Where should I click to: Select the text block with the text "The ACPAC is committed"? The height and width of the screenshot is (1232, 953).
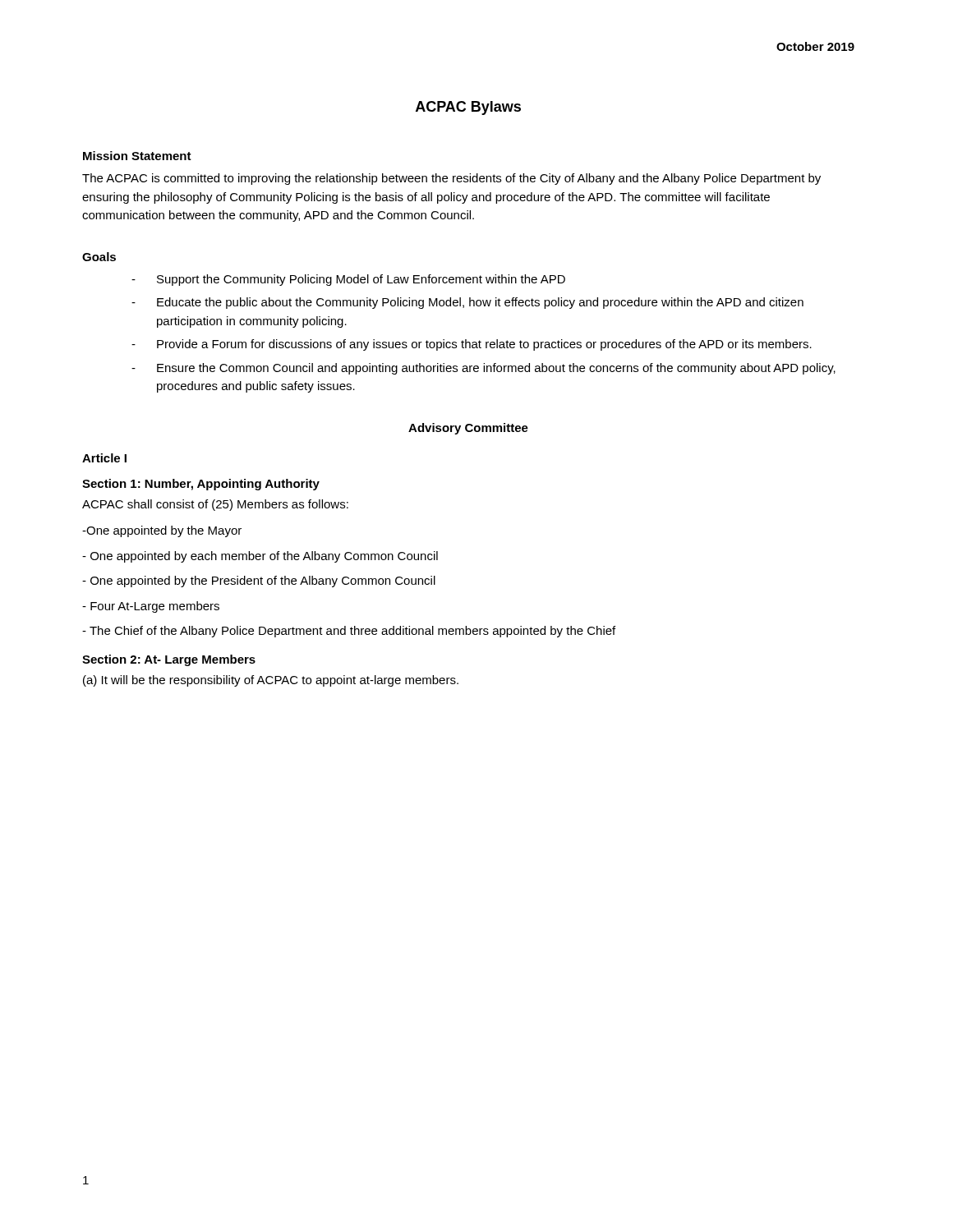[452, 196]
